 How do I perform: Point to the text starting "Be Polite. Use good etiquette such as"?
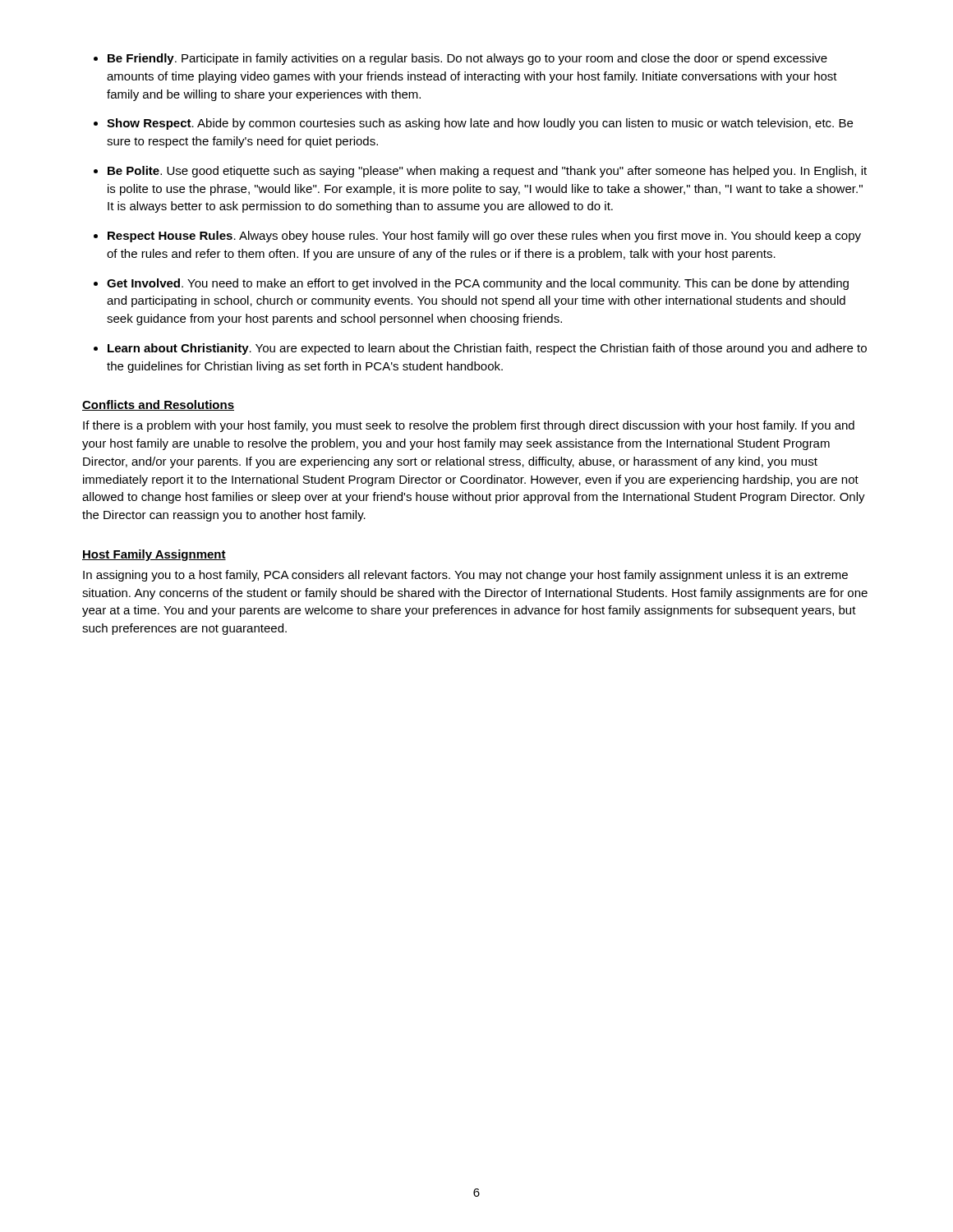[489, 188]
